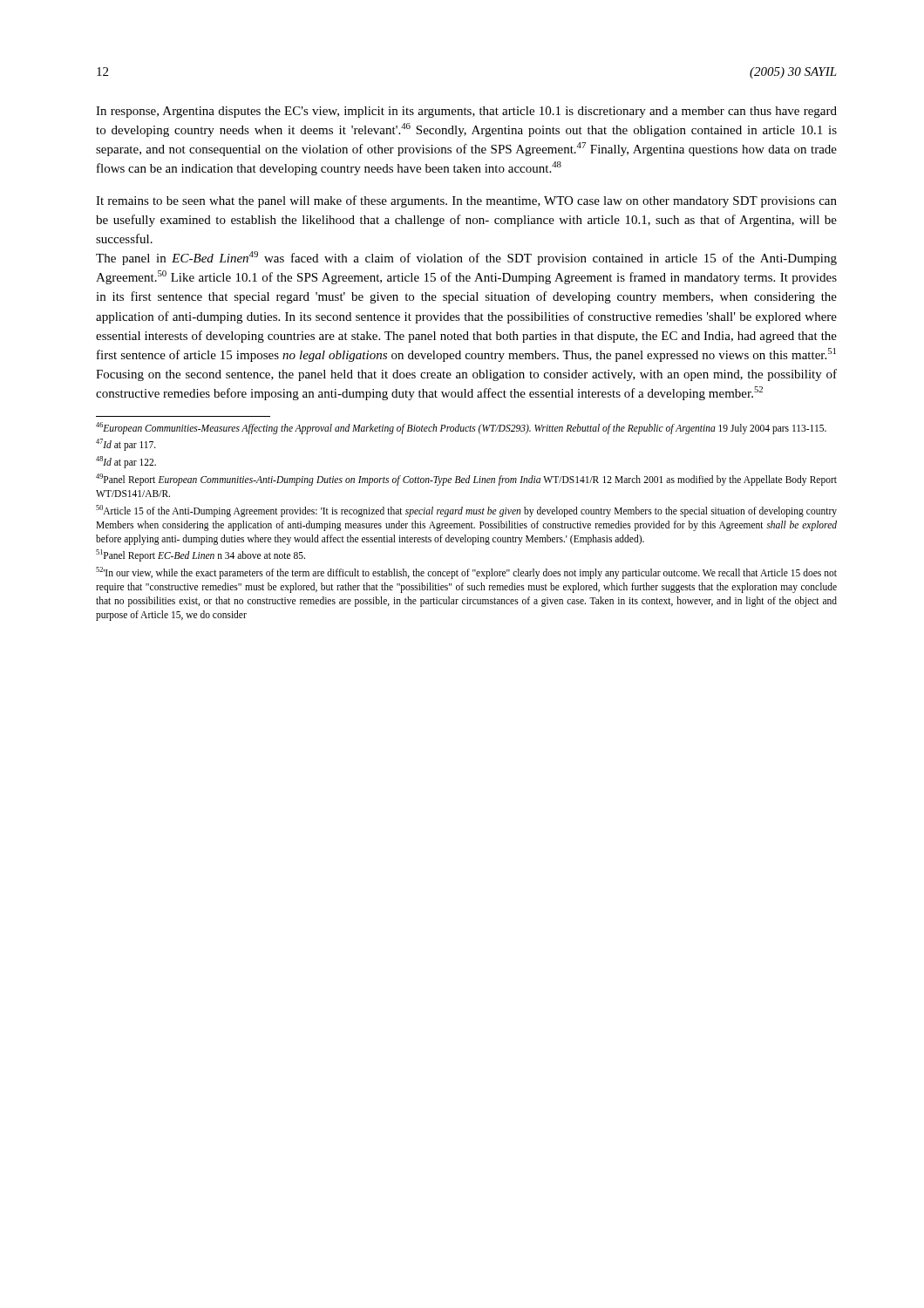Click on the footnote that reads "48Id at par 122."
This screenshot has width=924, height=1308.
click(126, 462)
